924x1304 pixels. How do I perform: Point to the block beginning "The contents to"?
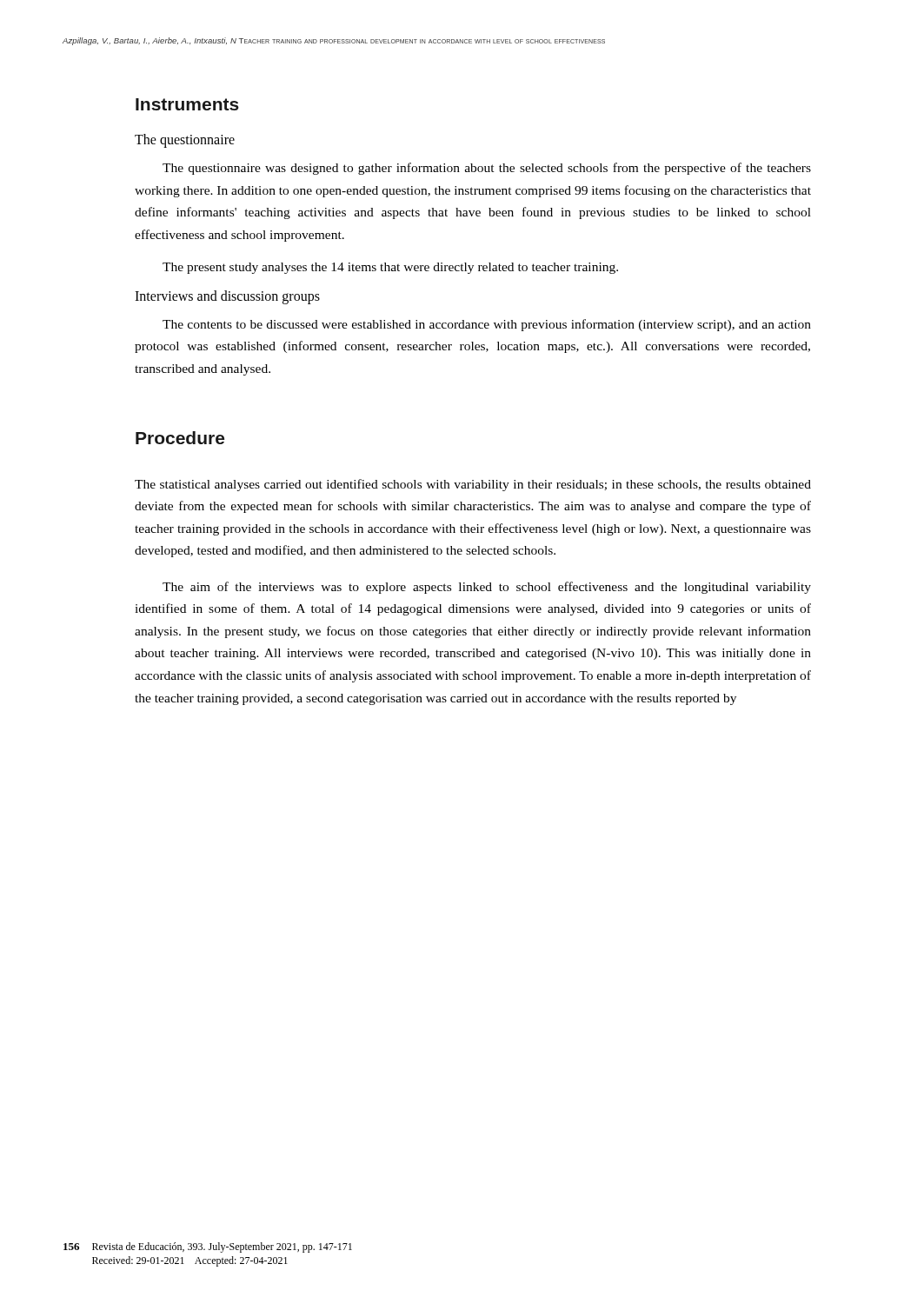pyautogui.click(x=473, y=346)
